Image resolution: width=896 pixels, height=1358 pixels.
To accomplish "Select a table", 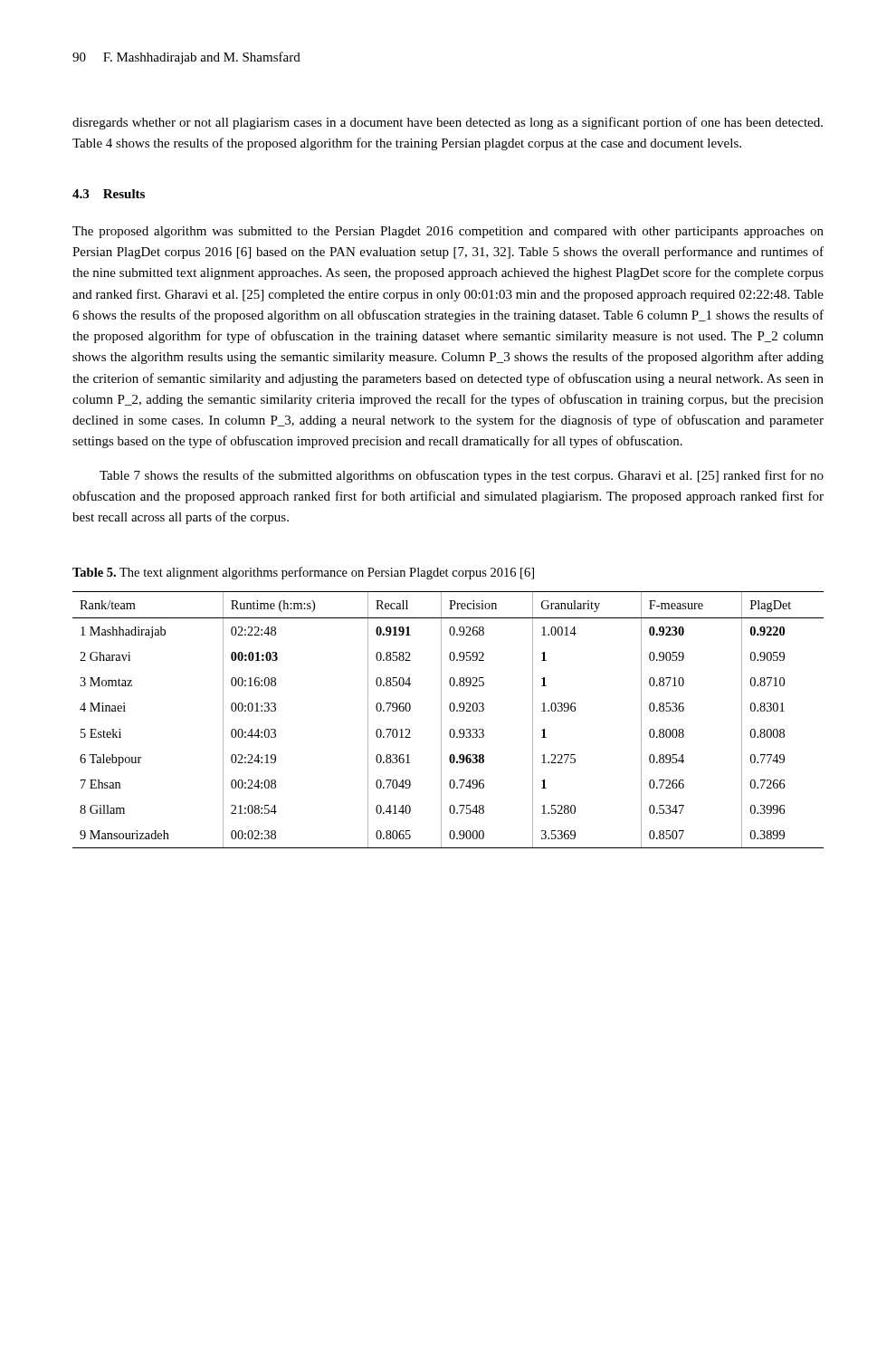I will [x=448, y=720].
